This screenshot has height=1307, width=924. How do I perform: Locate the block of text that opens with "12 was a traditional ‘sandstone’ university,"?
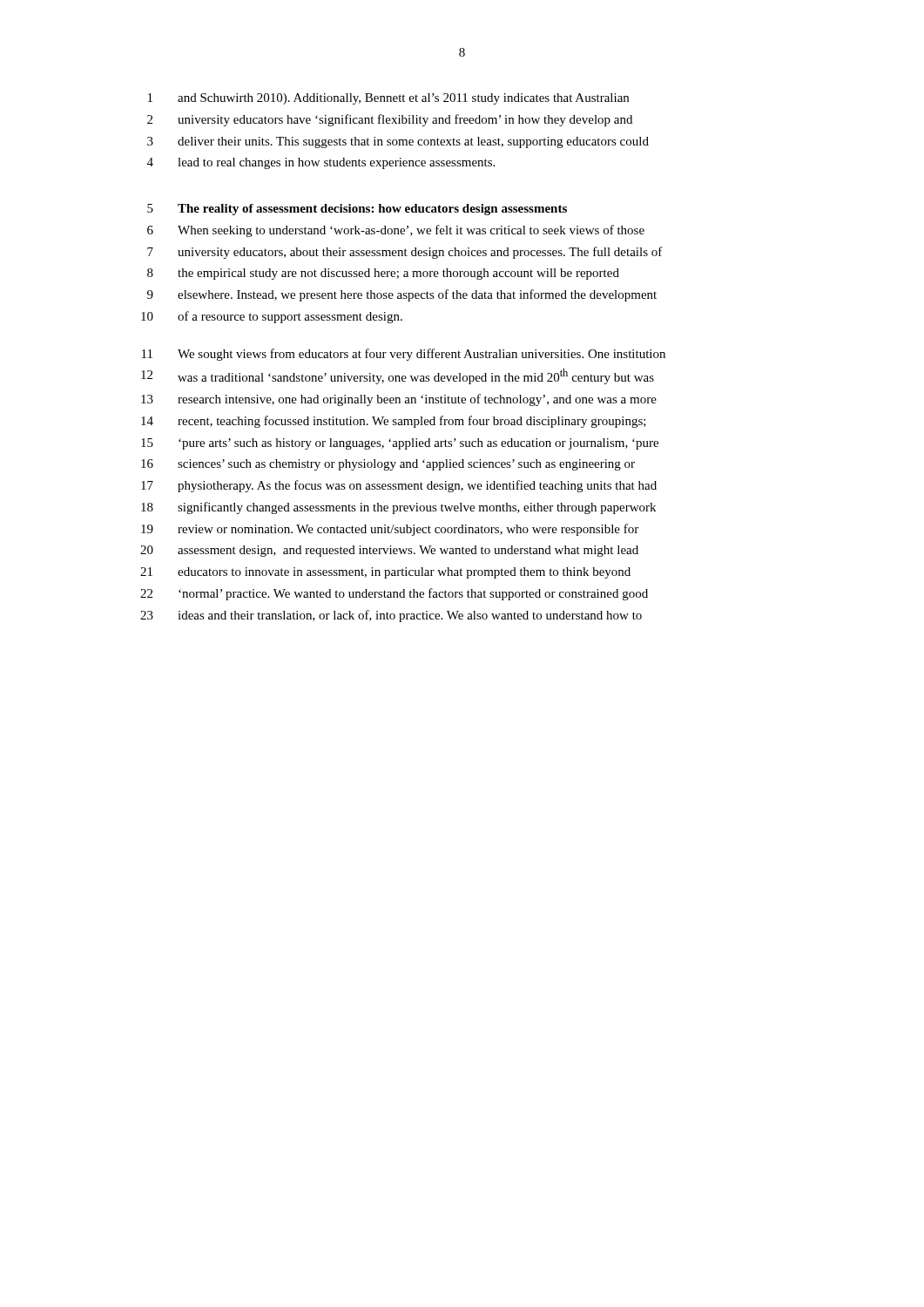click(479, 376)
